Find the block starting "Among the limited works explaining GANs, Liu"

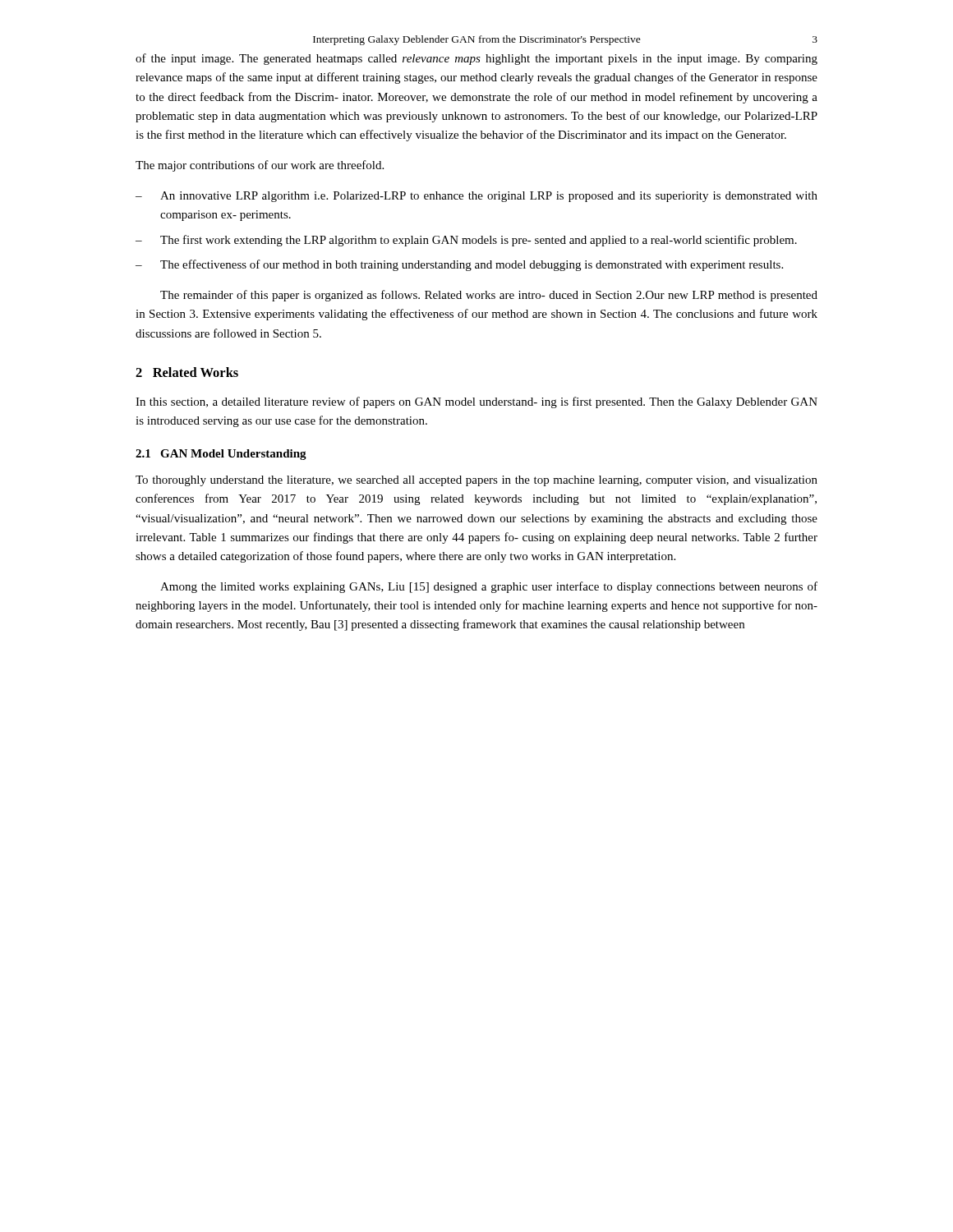[476, 606]
